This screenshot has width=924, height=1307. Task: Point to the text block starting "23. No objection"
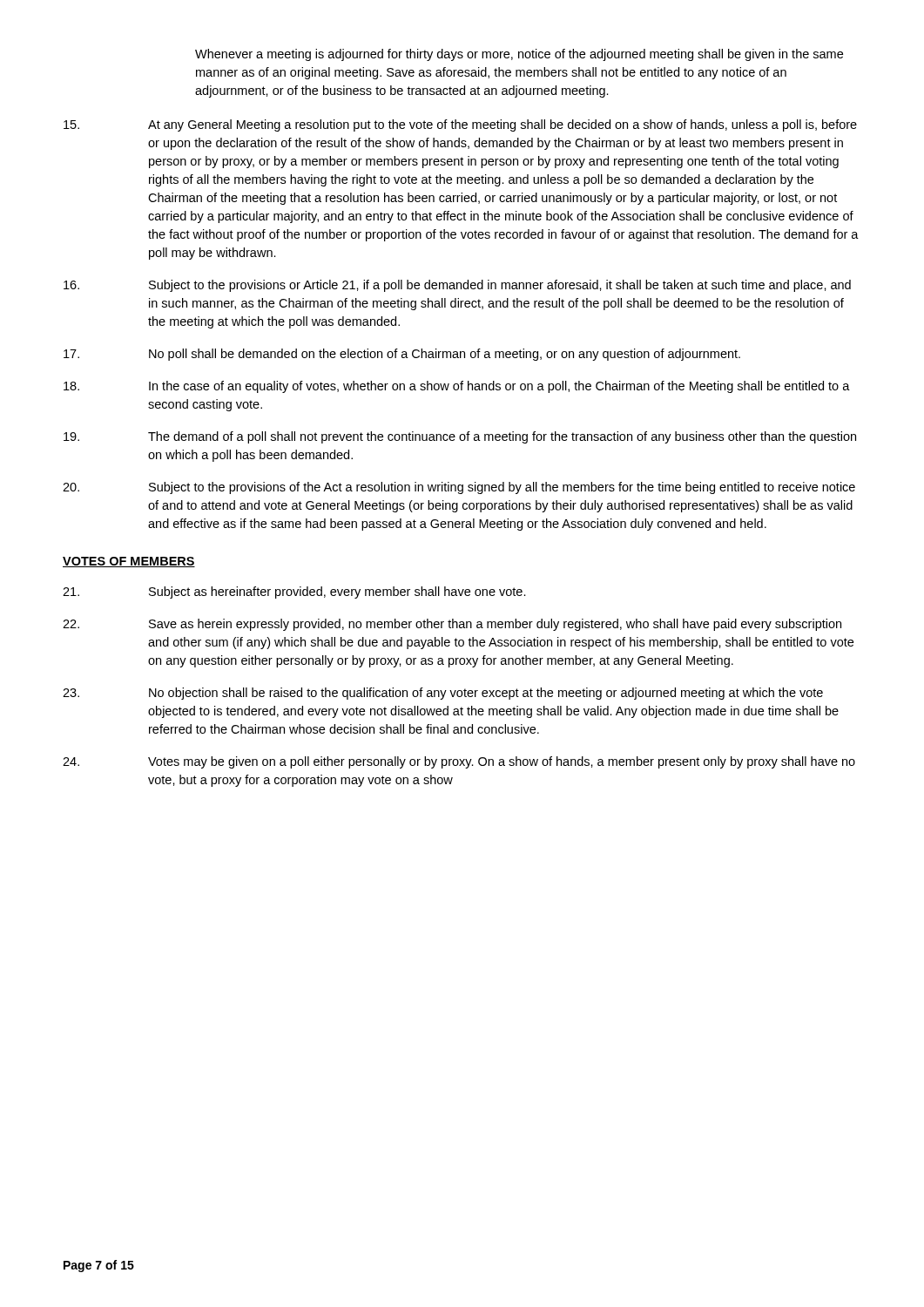(x=462, y=712)
